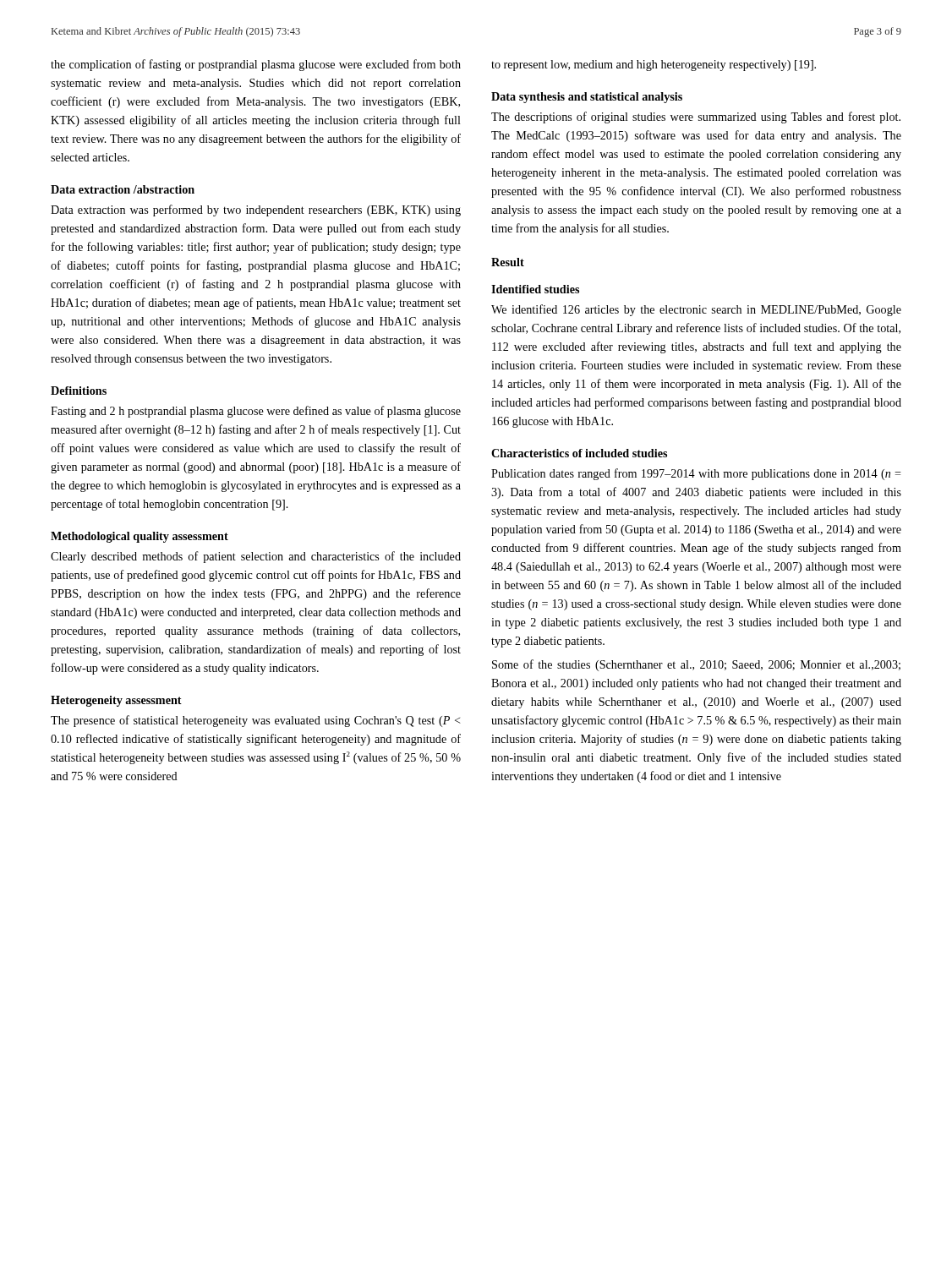Select the text block with the text "Clearly described methods of"
The width and height of the screenshot is (952, 1268).
pos(256,612)
